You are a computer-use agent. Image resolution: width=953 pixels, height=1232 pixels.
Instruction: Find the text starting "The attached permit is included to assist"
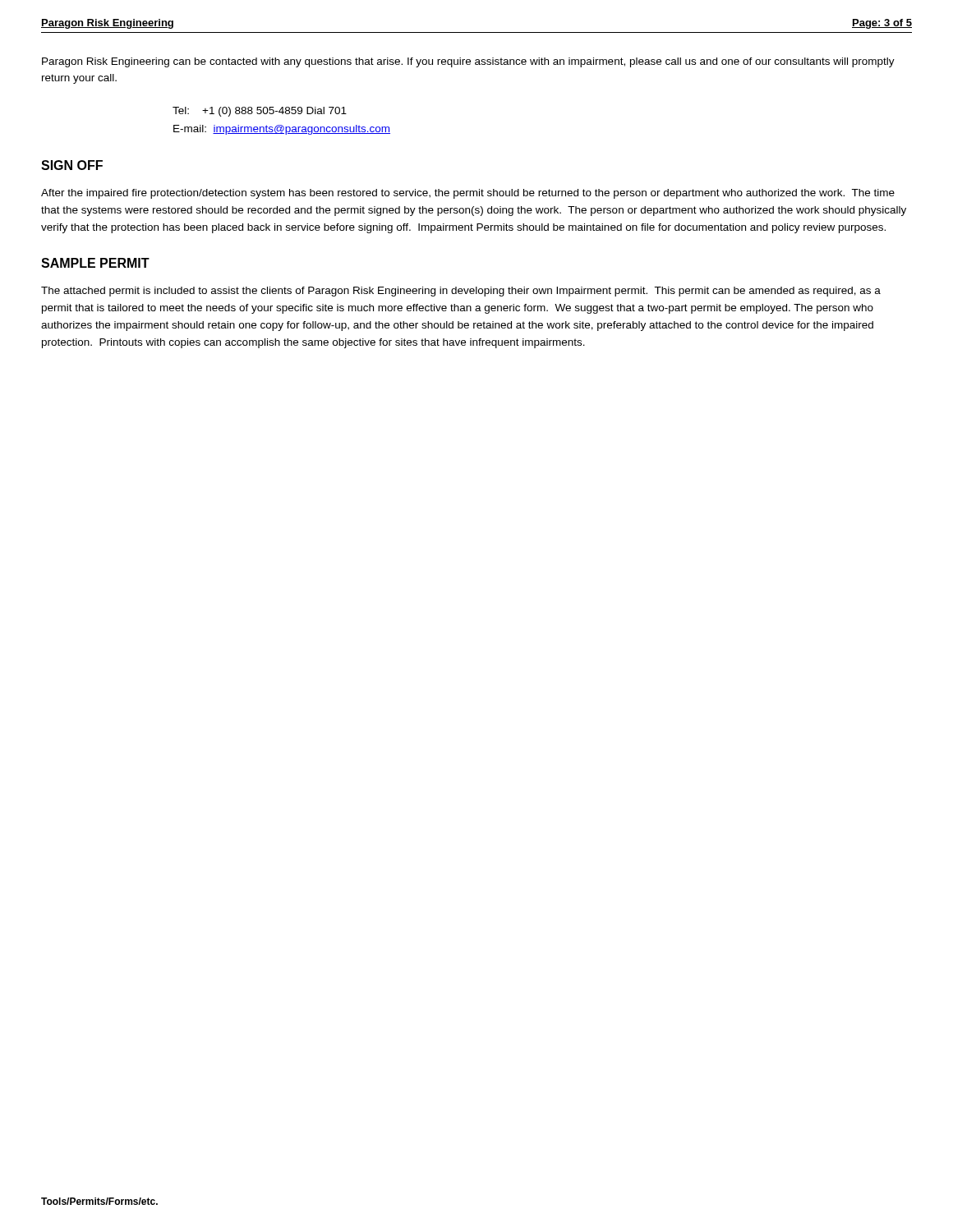coord(461,316)
